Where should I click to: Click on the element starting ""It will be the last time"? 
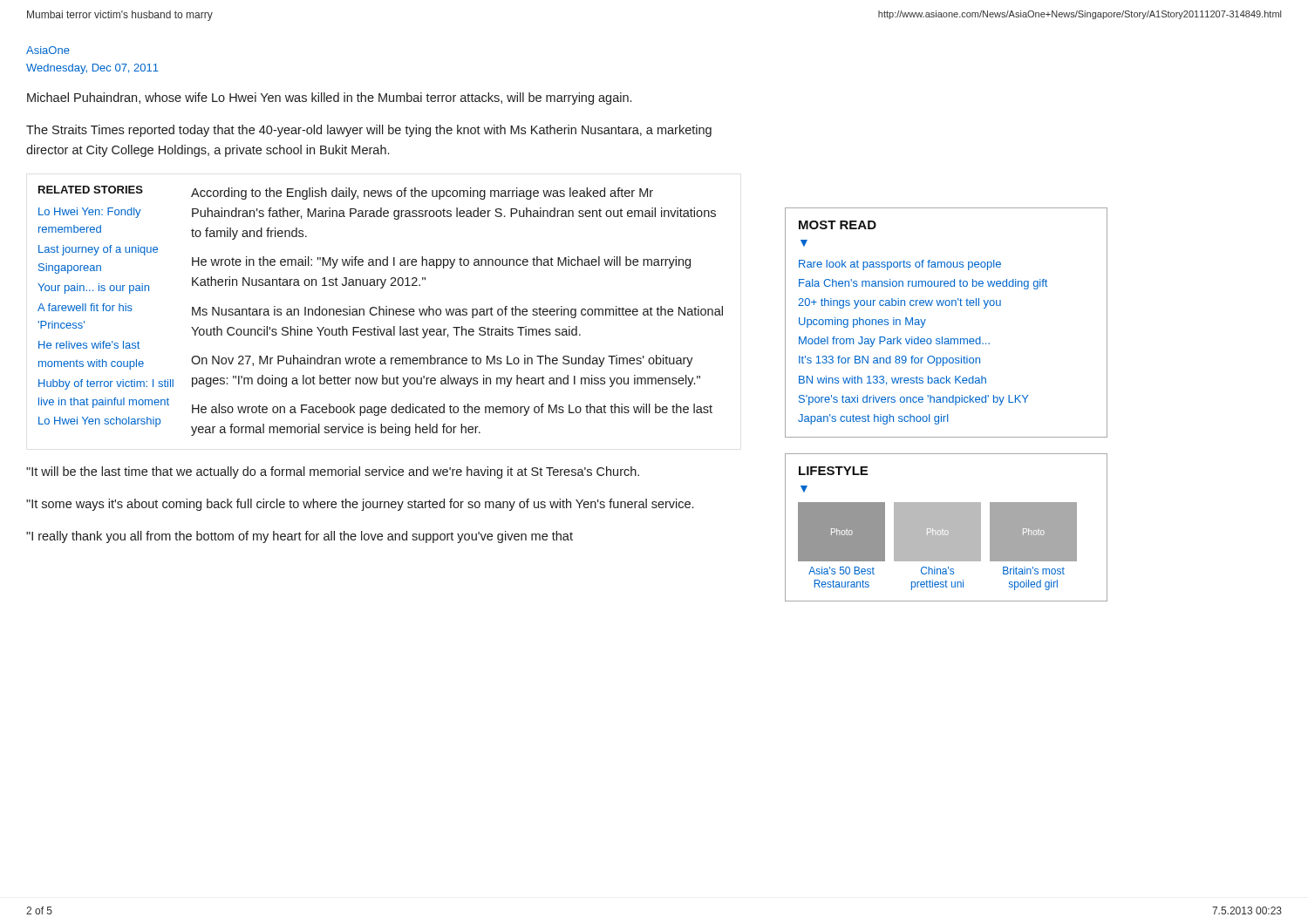tap(333, 471)
